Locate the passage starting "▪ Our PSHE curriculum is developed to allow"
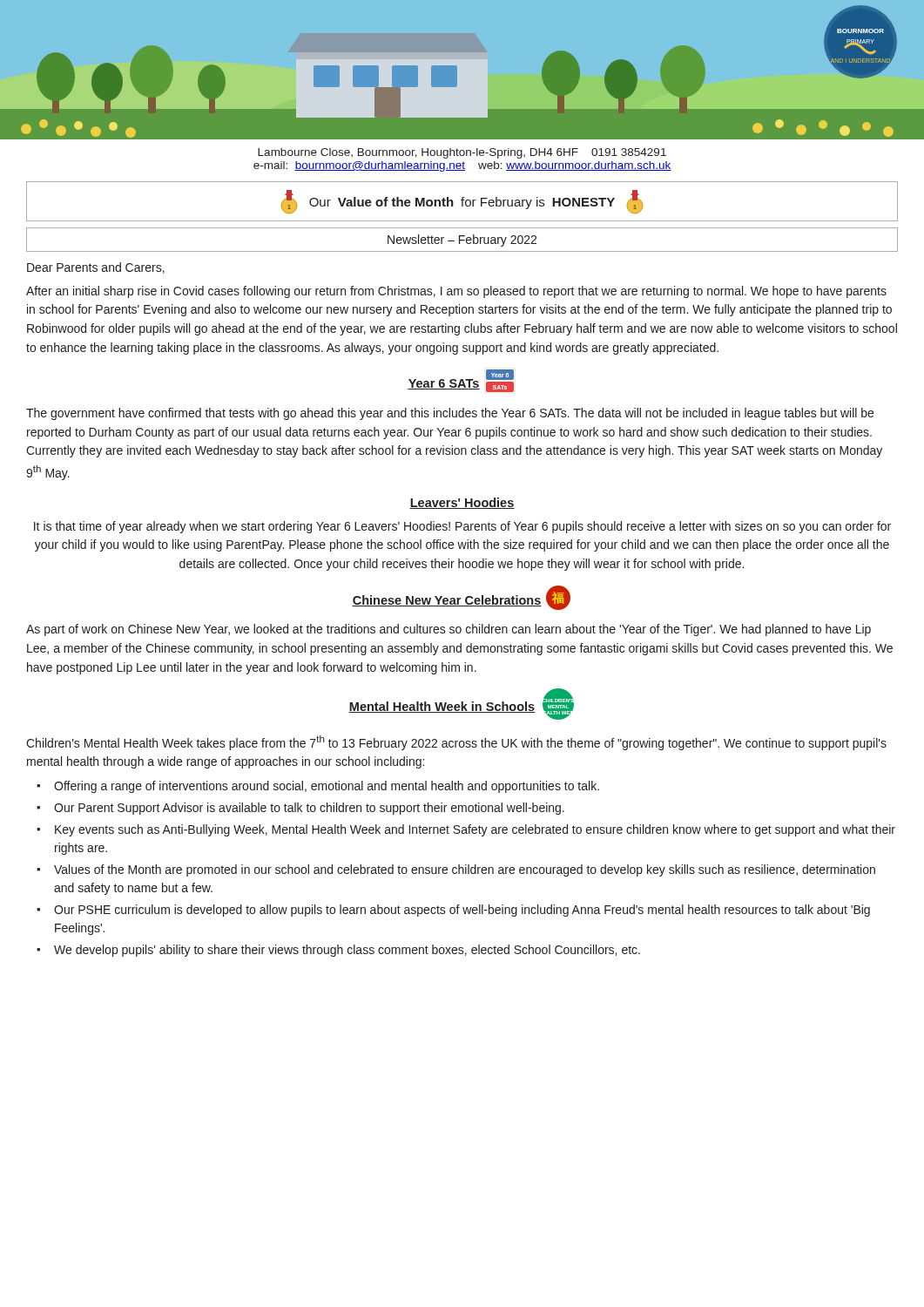This screenshot has height=1307, width=924. click(x=454, y=918)
